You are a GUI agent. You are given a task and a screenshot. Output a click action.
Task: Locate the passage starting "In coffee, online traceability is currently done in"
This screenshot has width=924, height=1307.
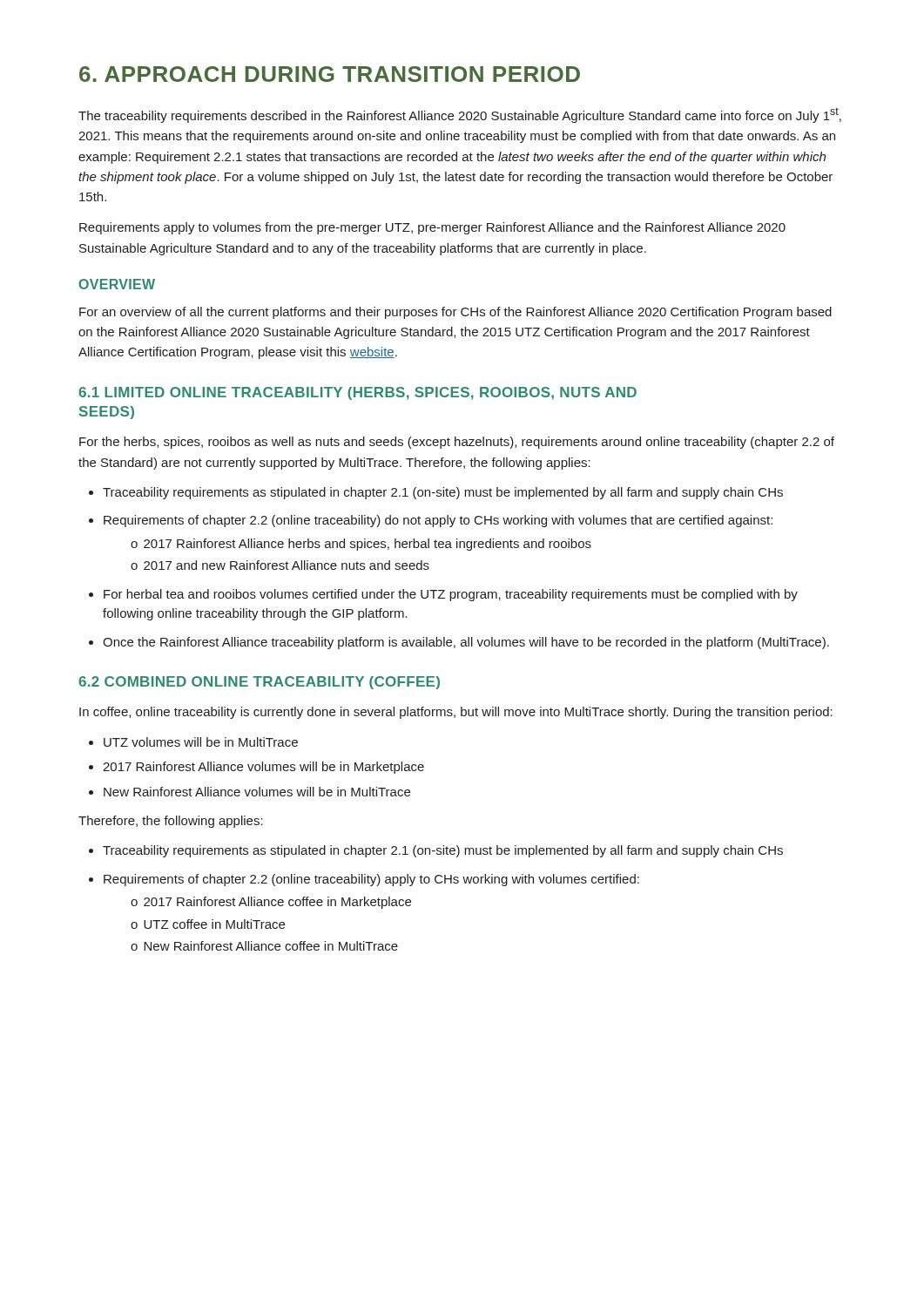tap(462, 712)
